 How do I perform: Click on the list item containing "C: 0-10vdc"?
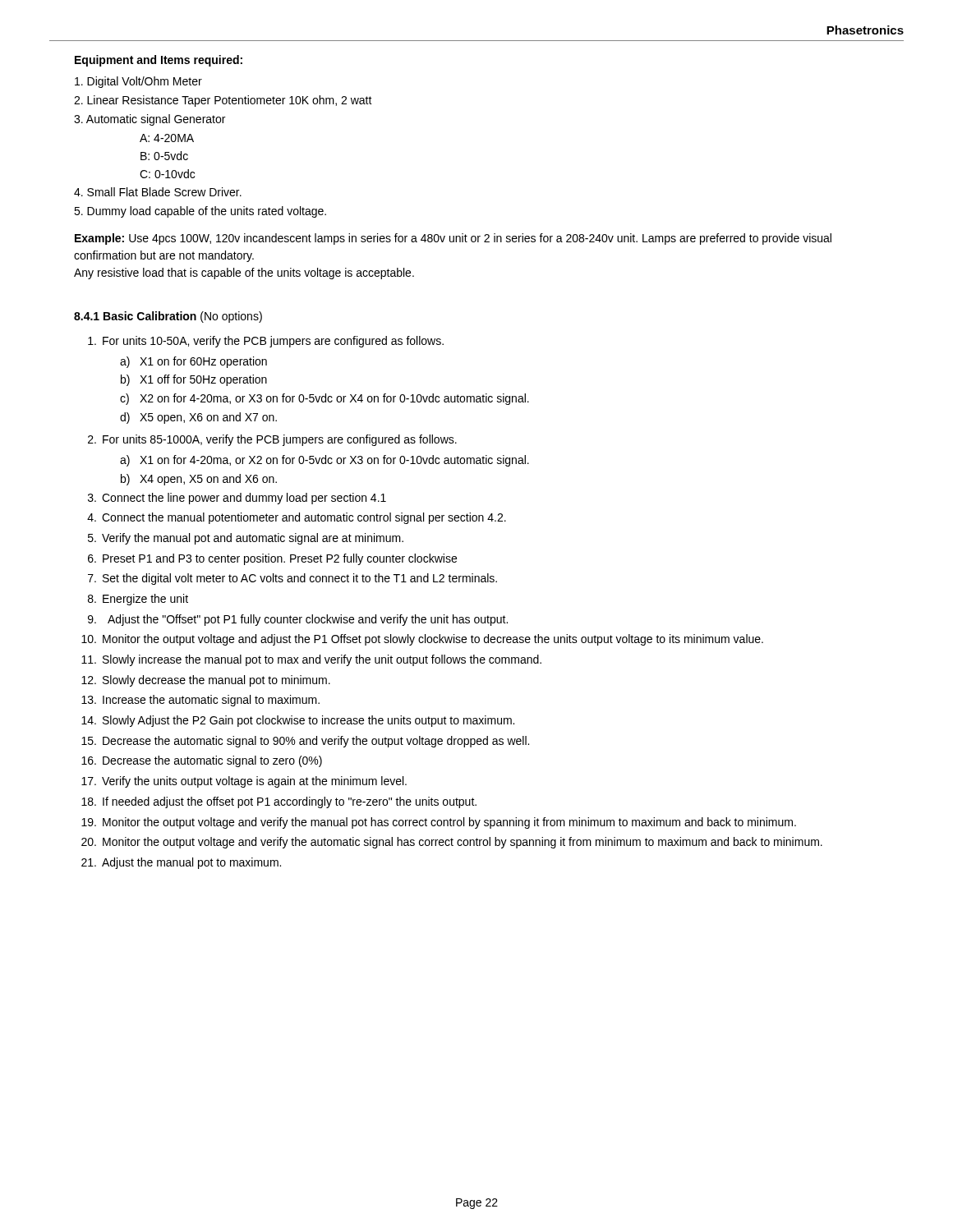pos(167,174)
